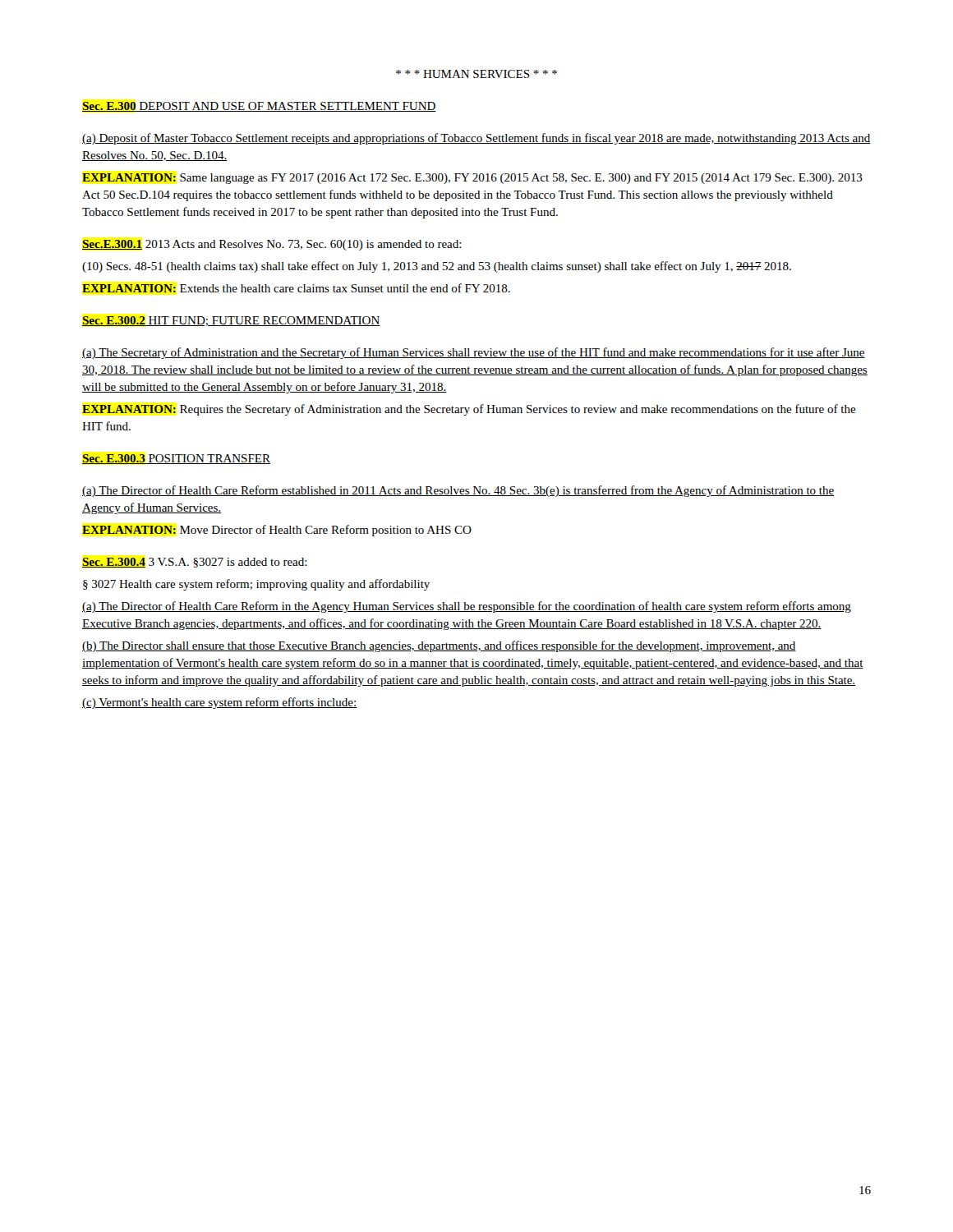953x1232 pixels.
Task: Locate the text block that says "(a) Deposit of Master Tobacco Settlement receipts and"
Action: [x=476, y=175]
